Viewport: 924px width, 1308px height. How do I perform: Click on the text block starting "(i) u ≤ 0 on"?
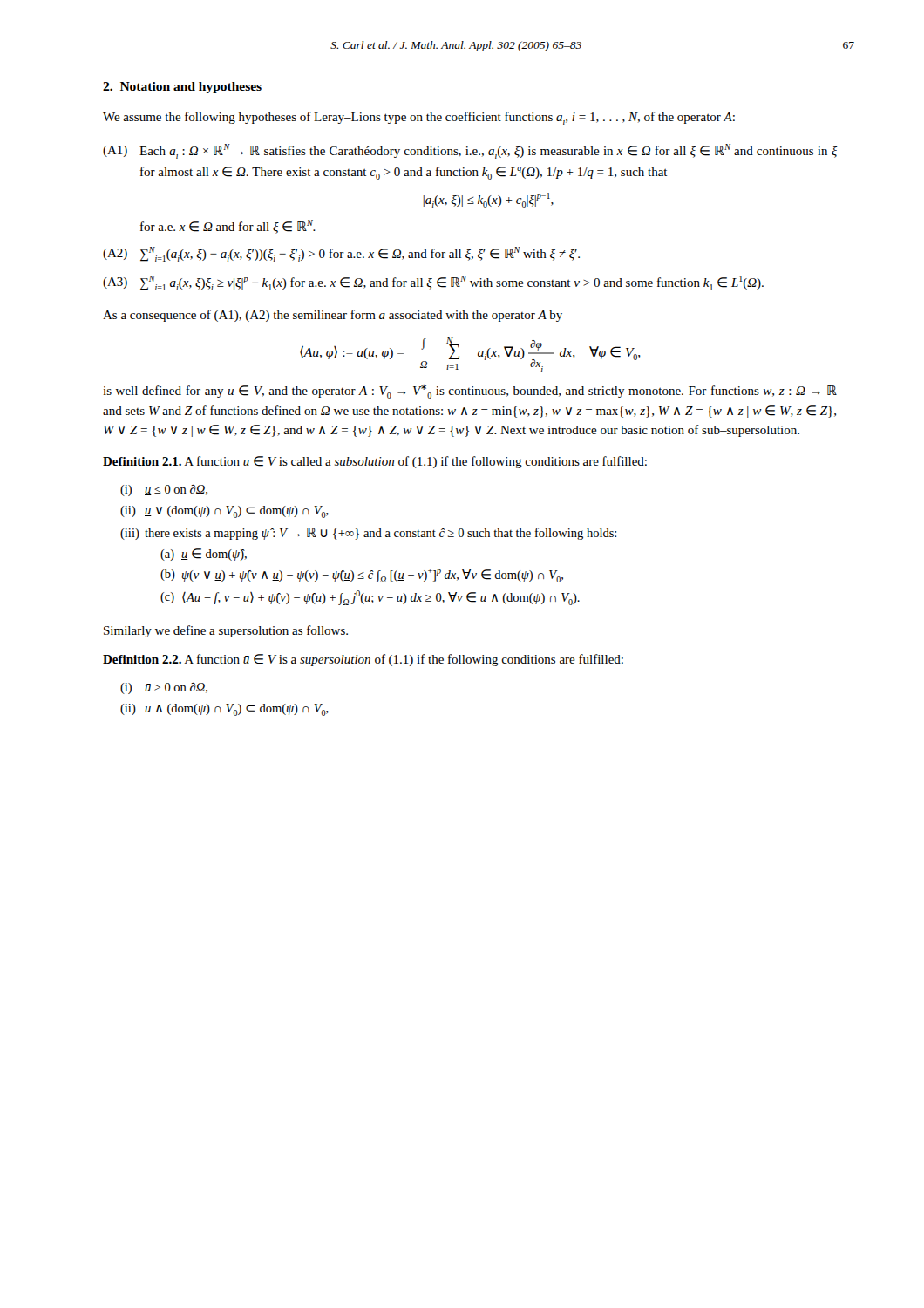click(x=164, y=490)
